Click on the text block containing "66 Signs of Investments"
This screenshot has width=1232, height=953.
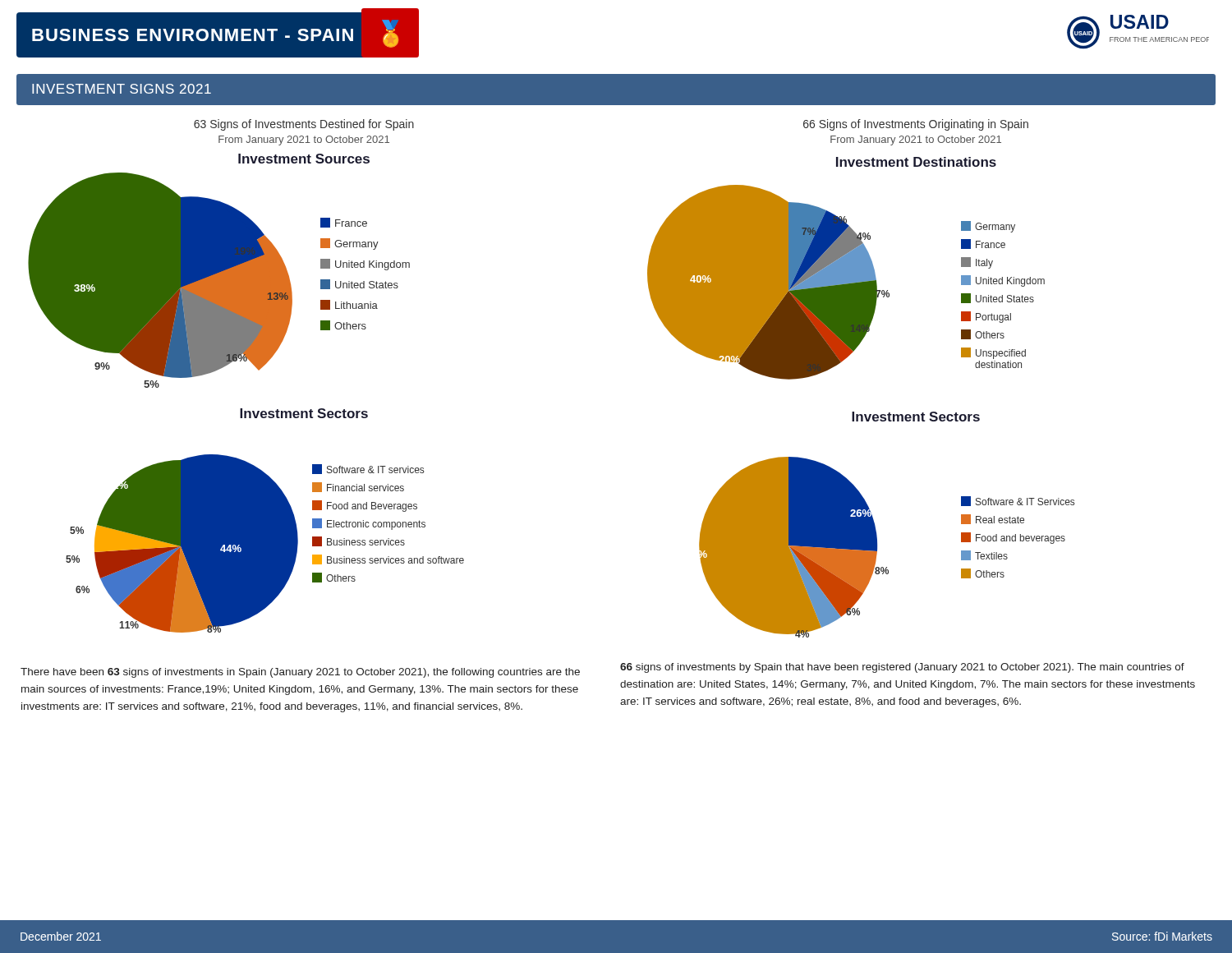[x=916, y=131]
